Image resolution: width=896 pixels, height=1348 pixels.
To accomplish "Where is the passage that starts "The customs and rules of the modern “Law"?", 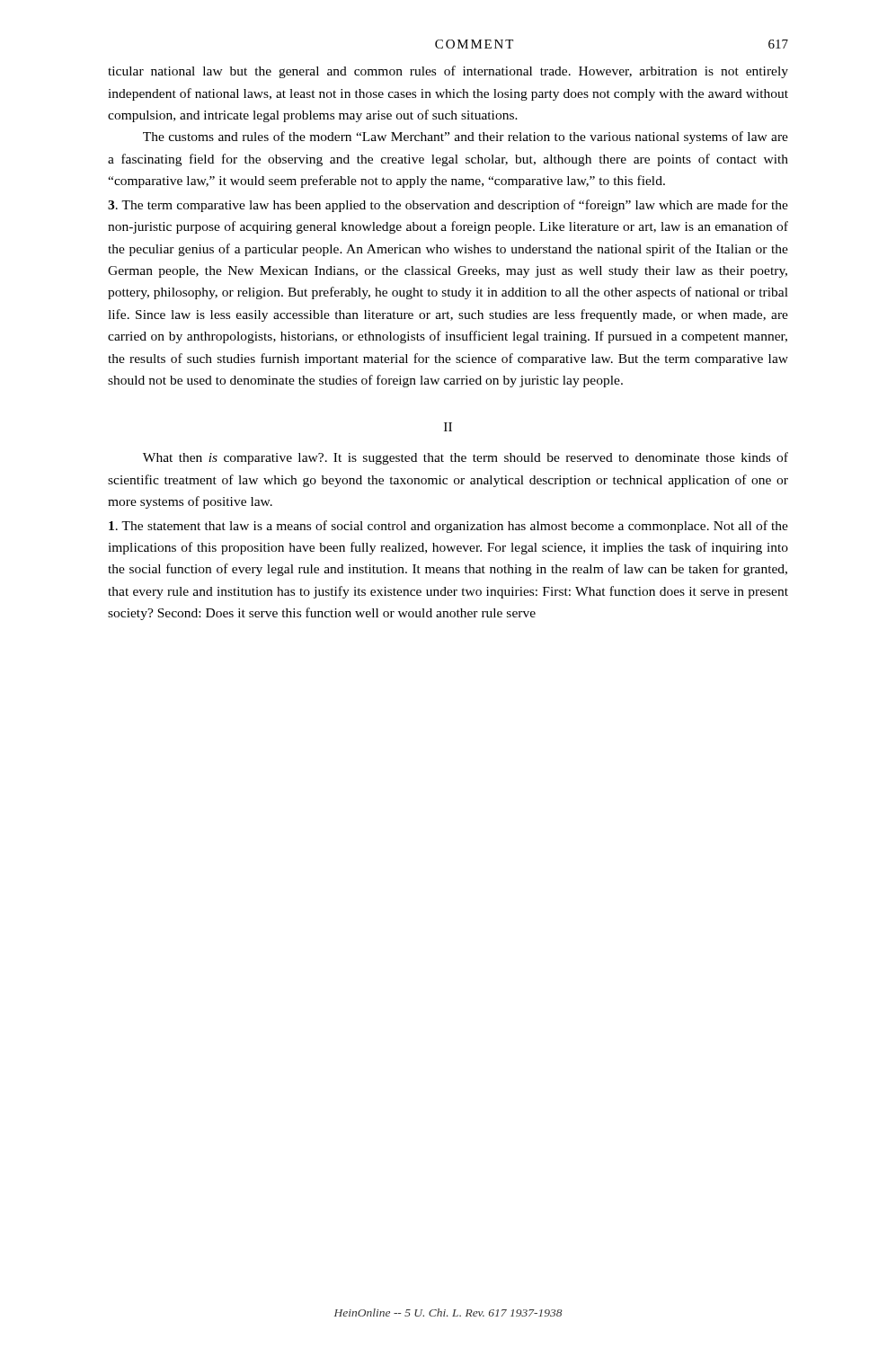I will pos(448,159).
